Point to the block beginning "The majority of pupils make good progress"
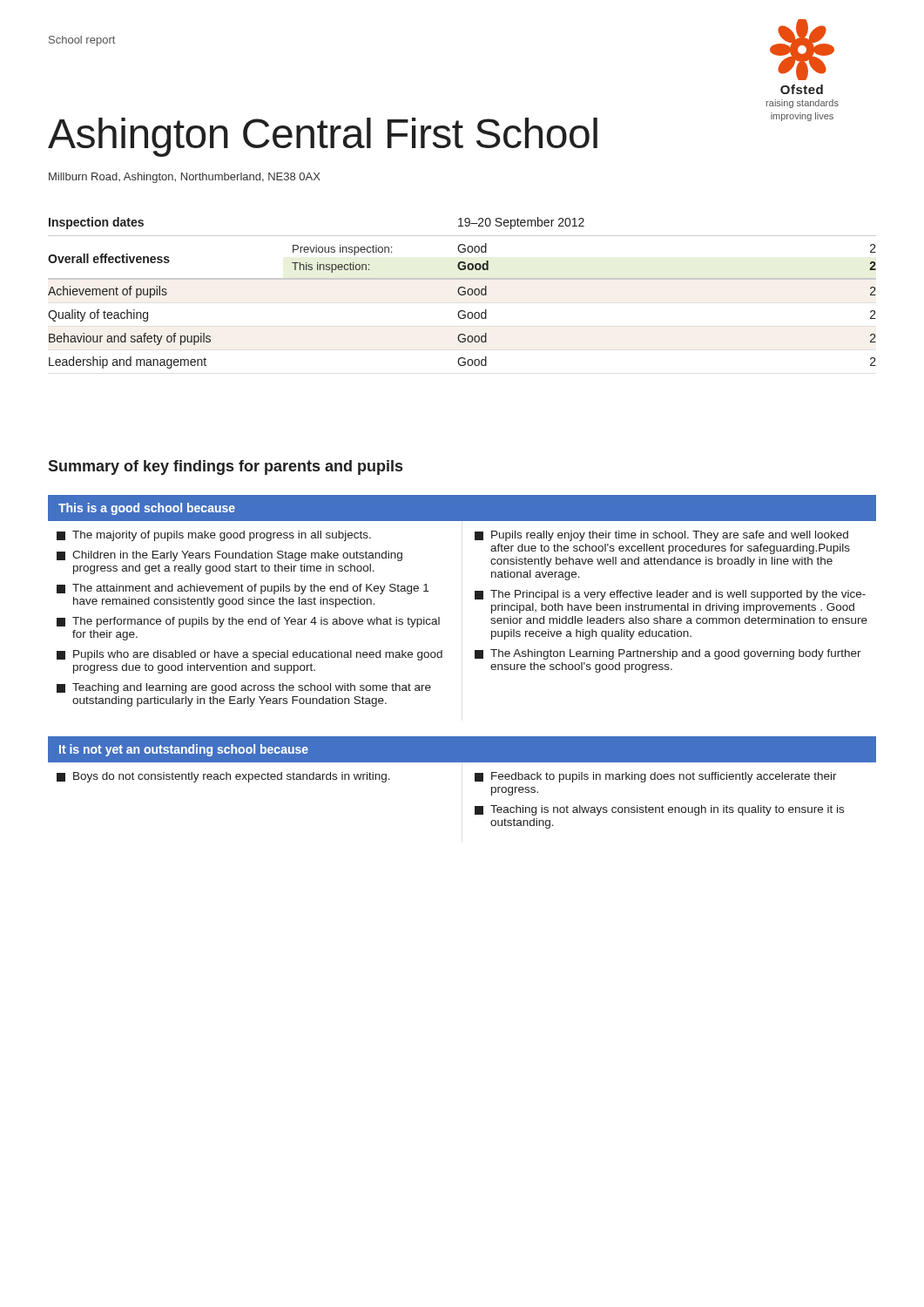Screen dimensions: 1307x924 pos(214,535)
